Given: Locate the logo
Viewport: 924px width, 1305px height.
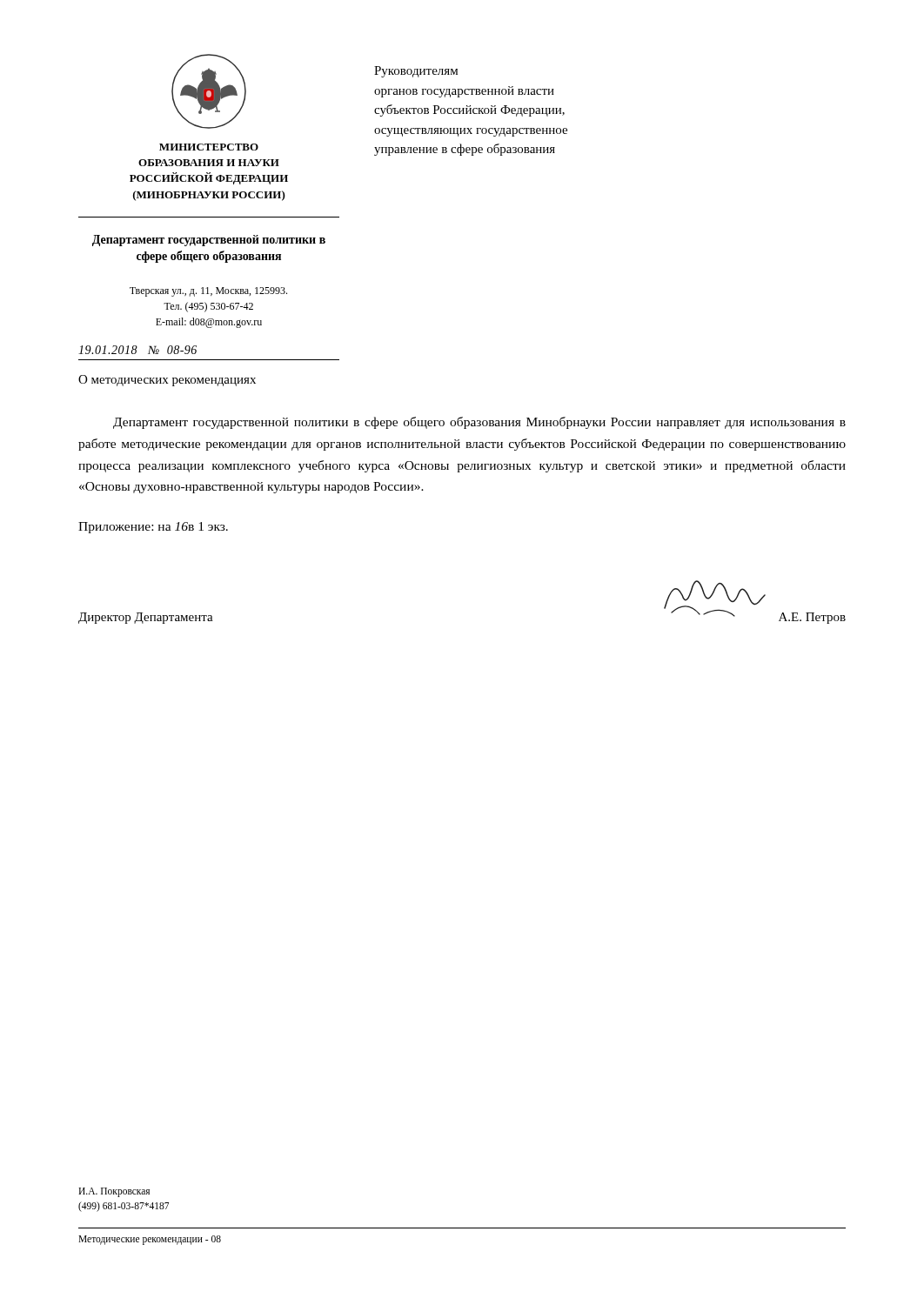Looking at the screenshot, I should (x=209, y=91).
